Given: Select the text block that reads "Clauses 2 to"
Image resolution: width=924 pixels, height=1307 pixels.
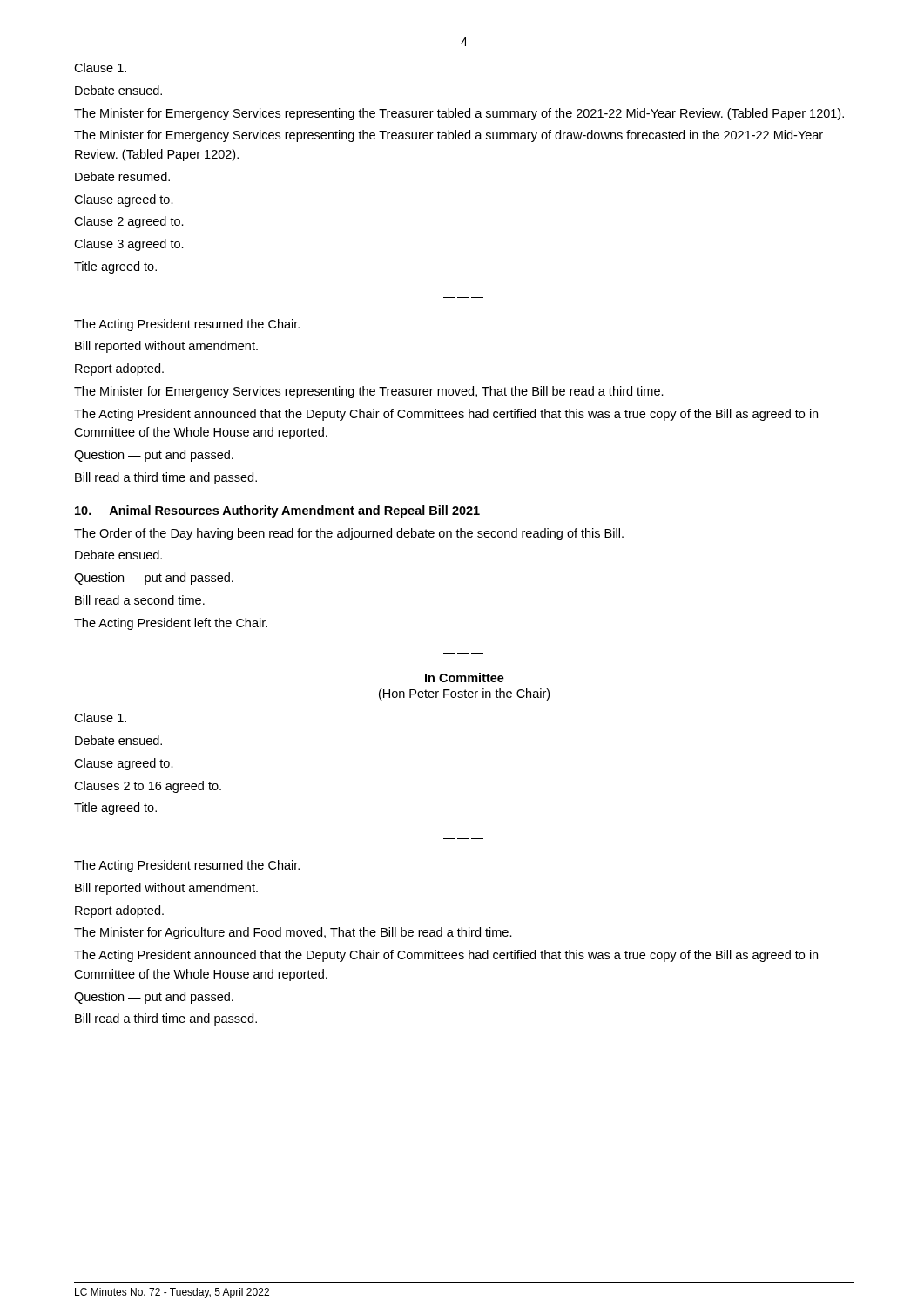Looking at the screenshot, I should (x=148, y=786).
